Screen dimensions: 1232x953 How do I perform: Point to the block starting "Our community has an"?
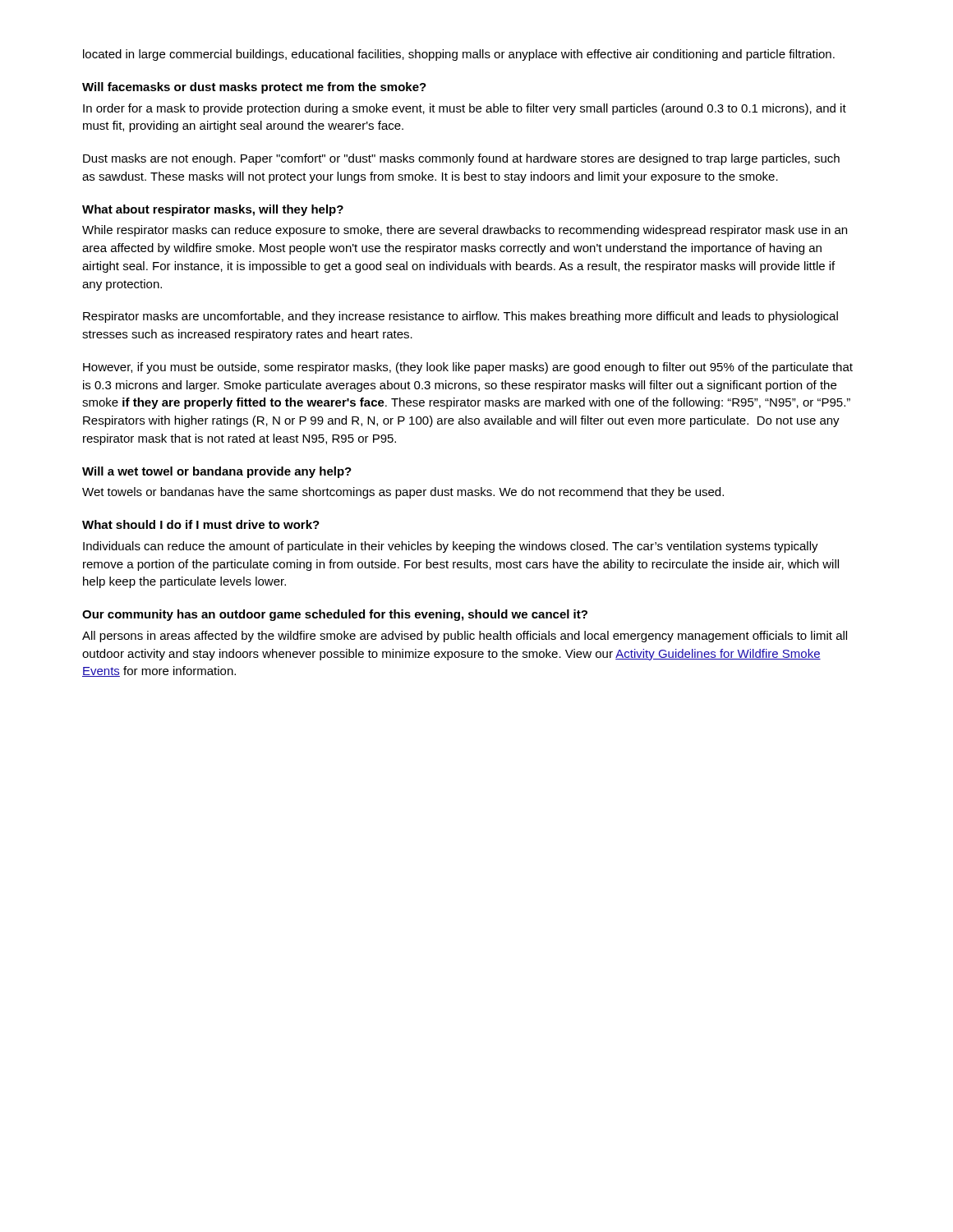335,614
